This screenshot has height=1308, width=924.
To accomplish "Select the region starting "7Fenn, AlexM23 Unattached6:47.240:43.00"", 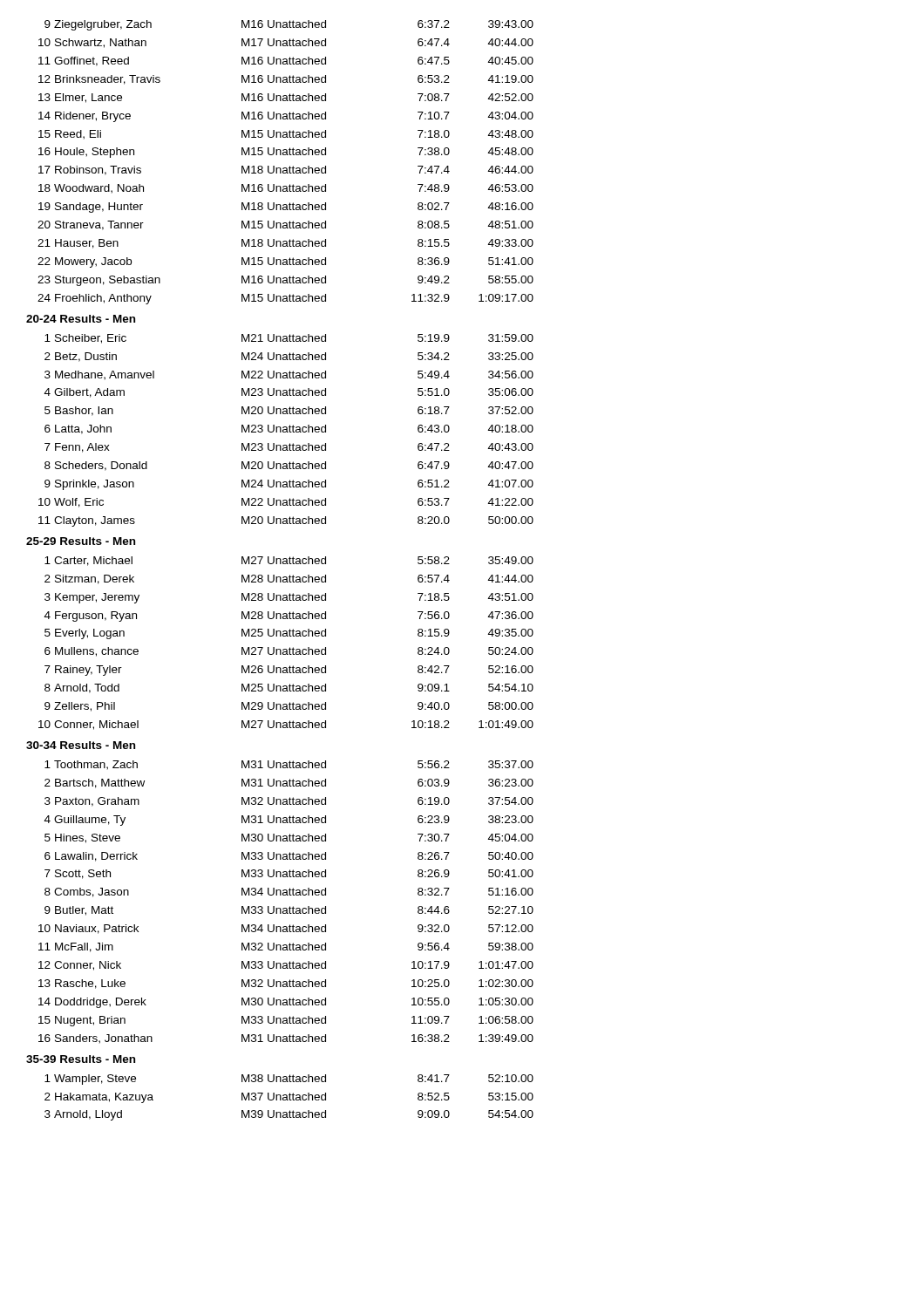I will [280, 448].
